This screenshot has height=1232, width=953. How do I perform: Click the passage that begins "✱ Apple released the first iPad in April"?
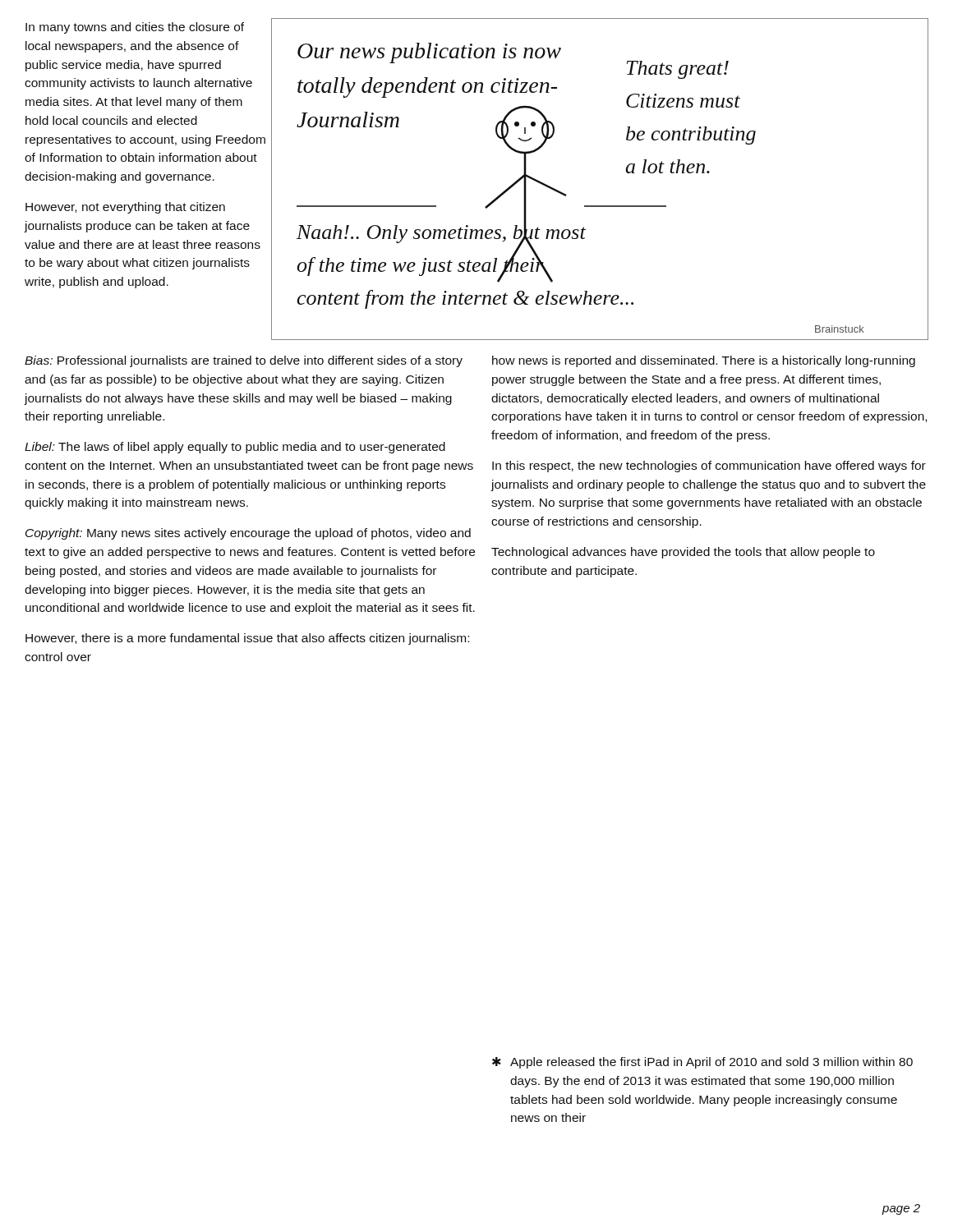point(710,1090)
